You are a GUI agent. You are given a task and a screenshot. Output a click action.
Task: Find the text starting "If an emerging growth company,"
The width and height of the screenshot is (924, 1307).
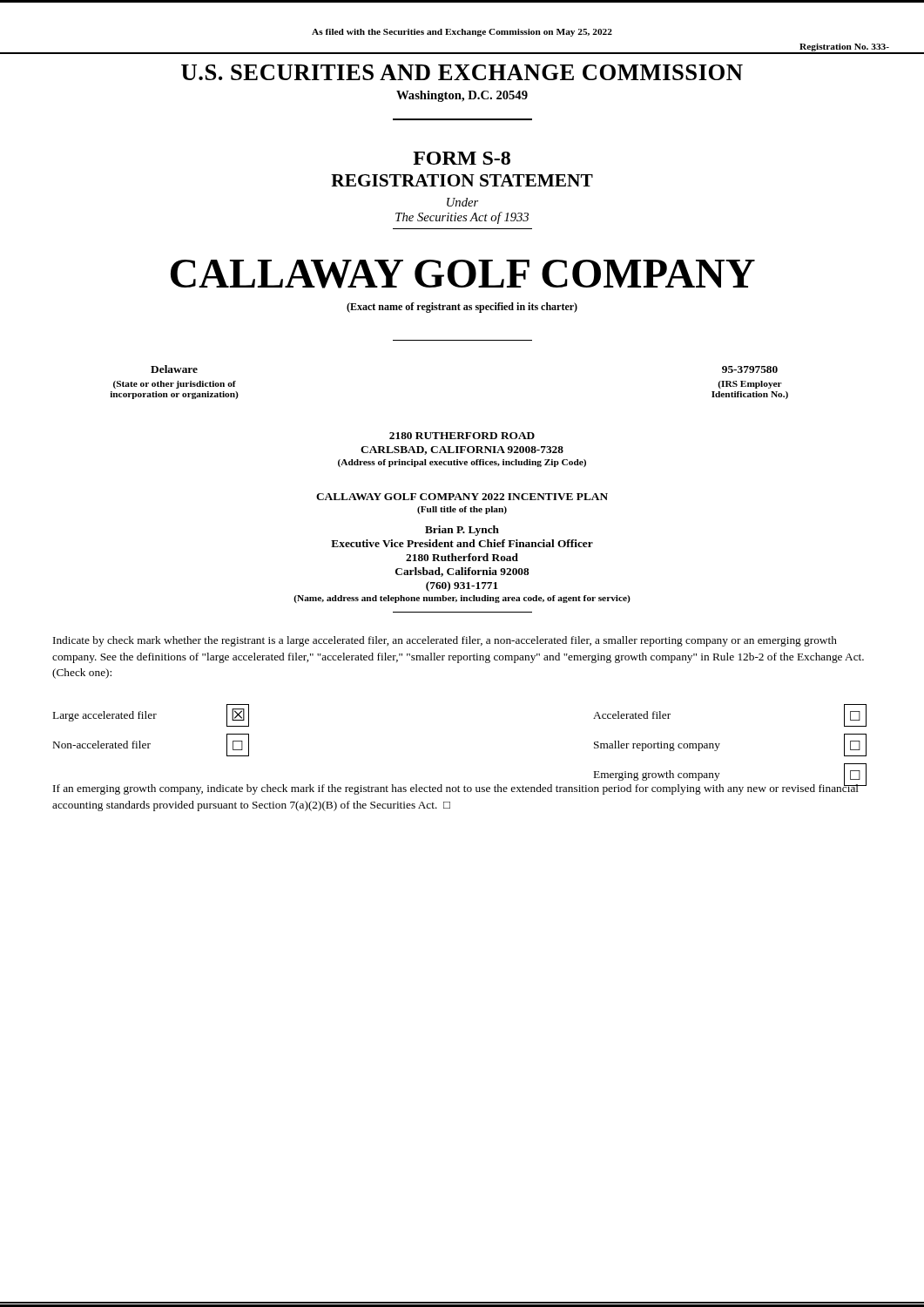pyautogui.click(x=455, y=796)
